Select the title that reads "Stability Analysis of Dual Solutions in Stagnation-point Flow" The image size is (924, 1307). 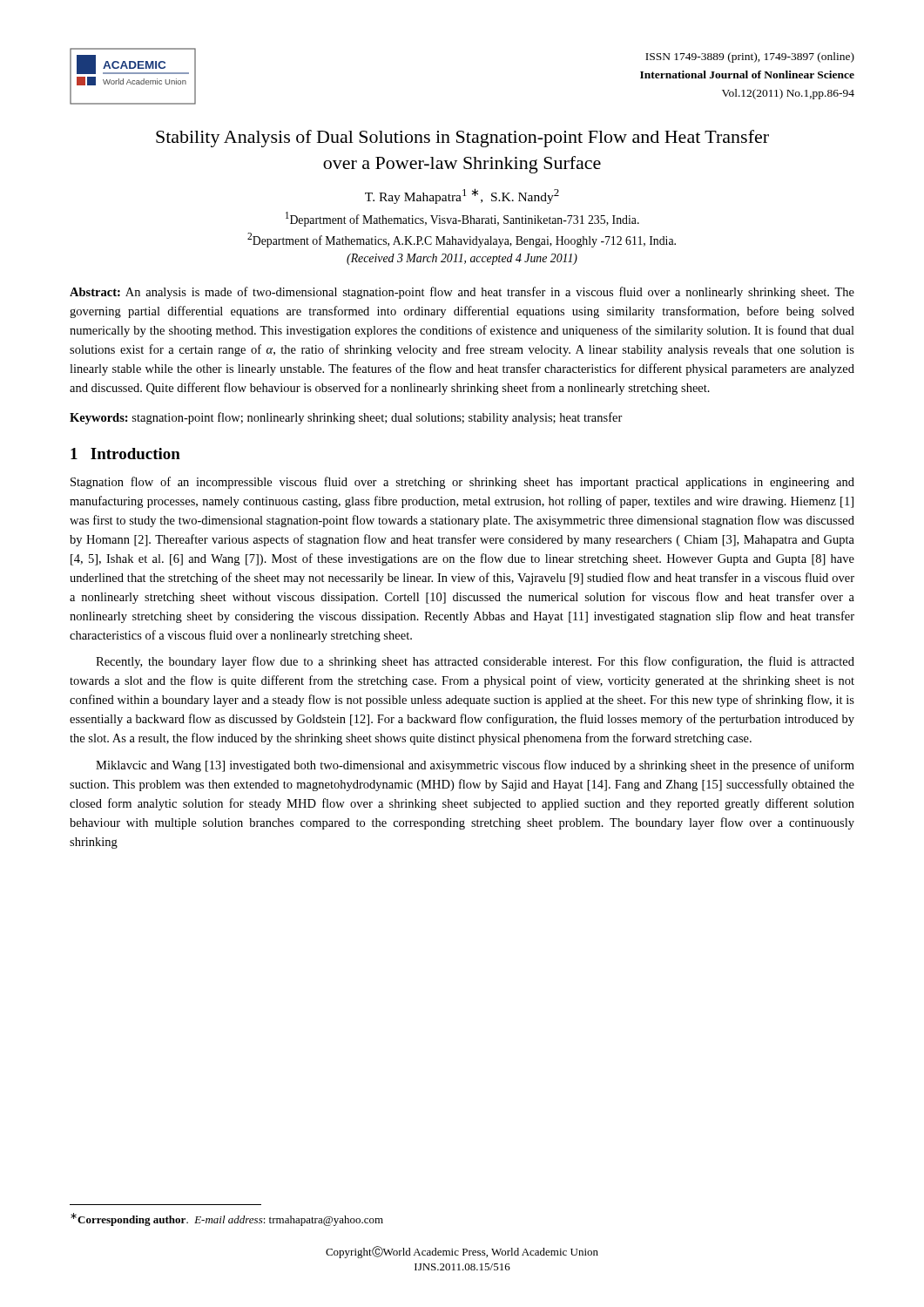(462, 150)
